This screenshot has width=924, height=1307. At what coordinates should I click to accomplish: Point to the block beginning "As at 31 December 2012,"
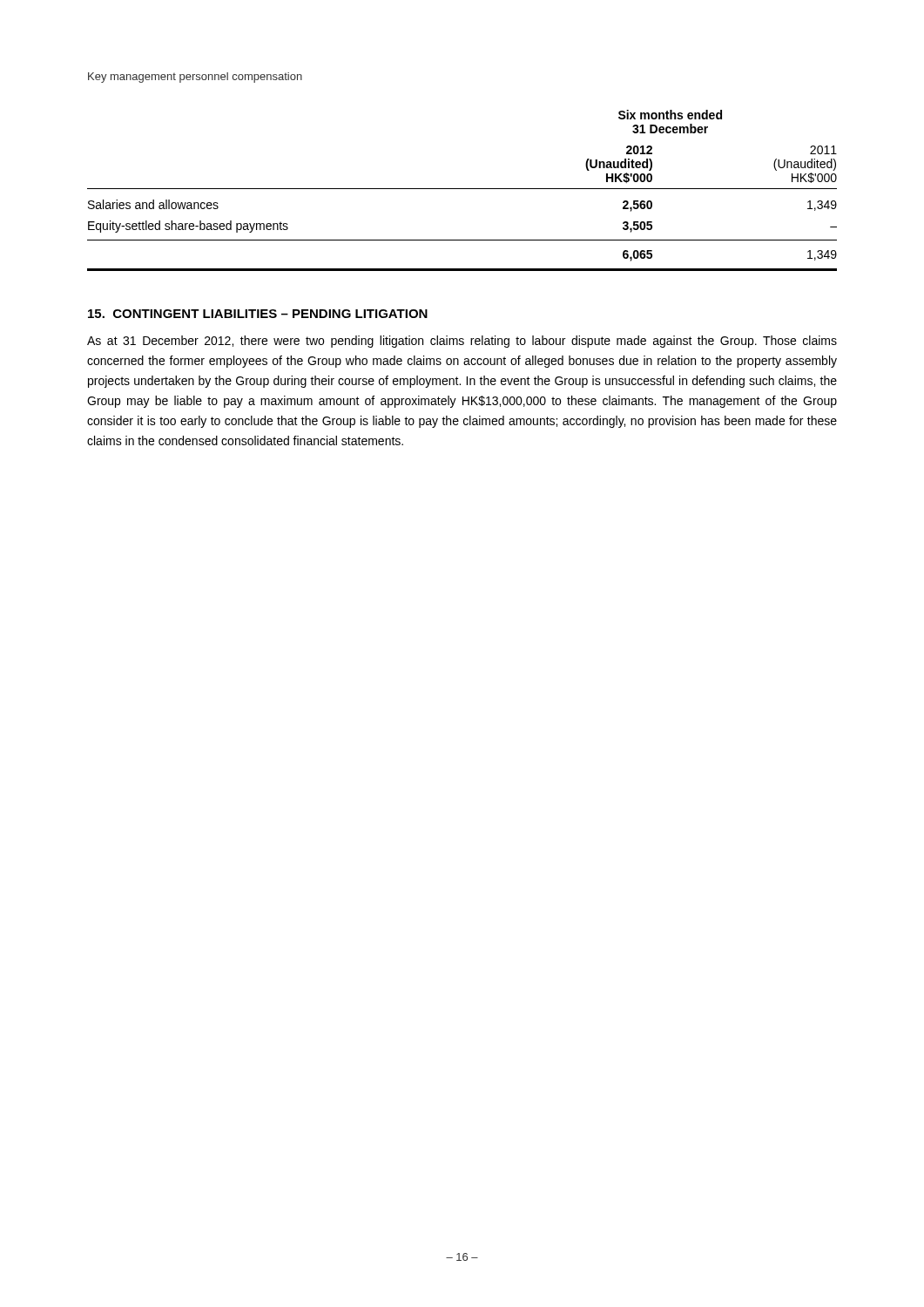point(462,391)
